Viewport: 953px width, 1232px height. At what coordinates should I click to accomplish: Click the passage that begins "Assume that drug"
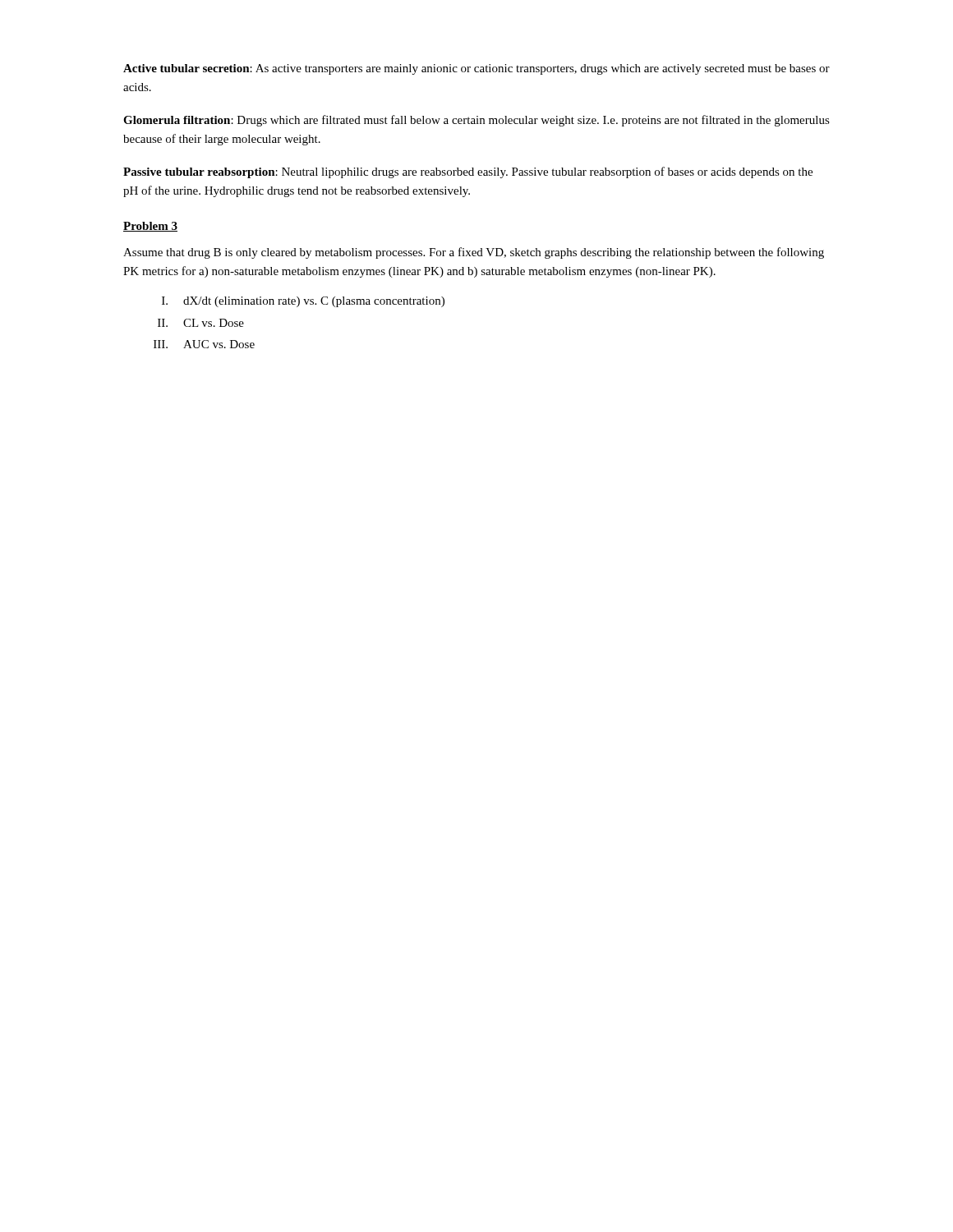coord(474,261)
